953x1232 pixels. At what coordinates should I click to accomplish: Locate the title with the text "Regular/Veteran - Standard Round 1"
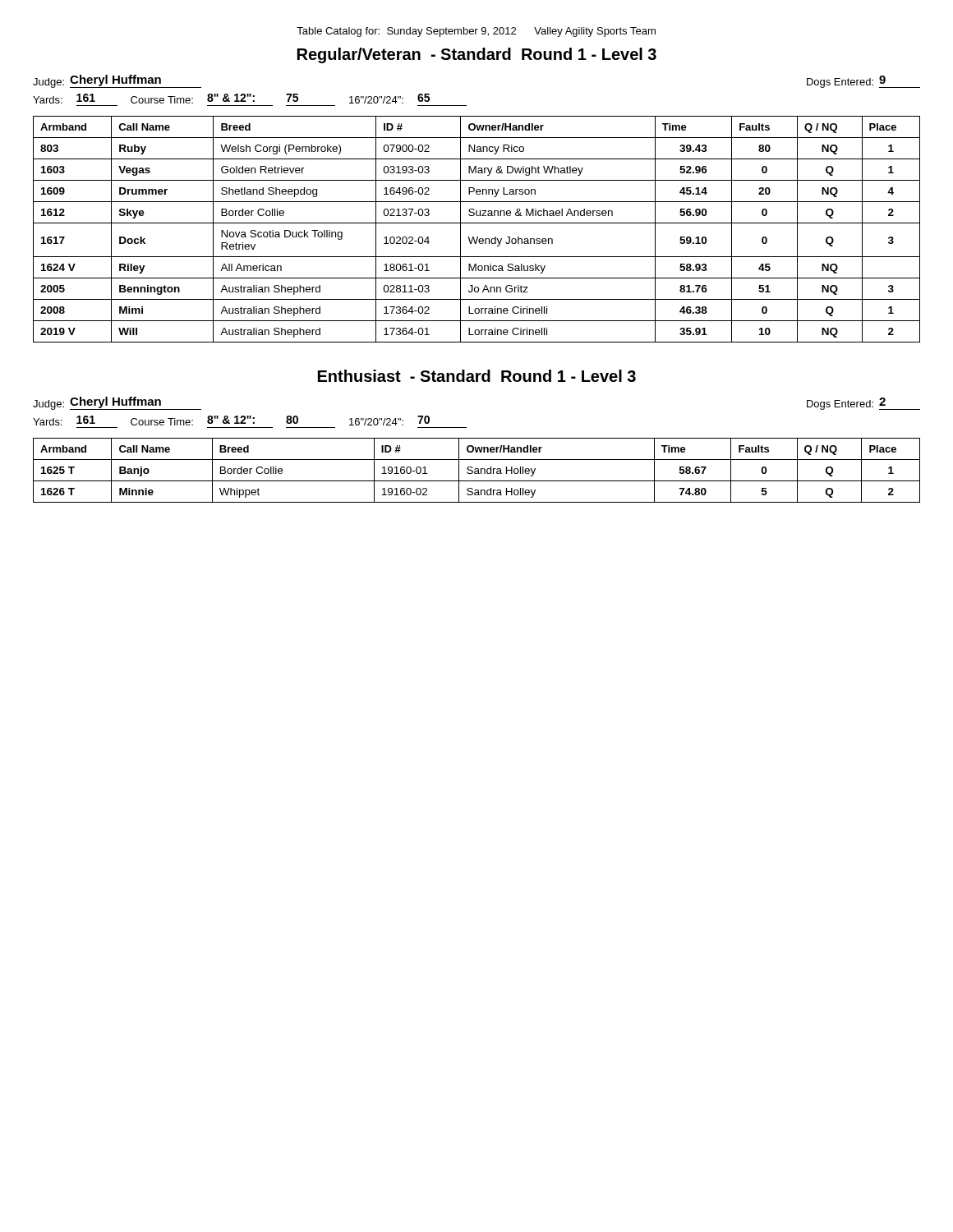click(476, 54)
